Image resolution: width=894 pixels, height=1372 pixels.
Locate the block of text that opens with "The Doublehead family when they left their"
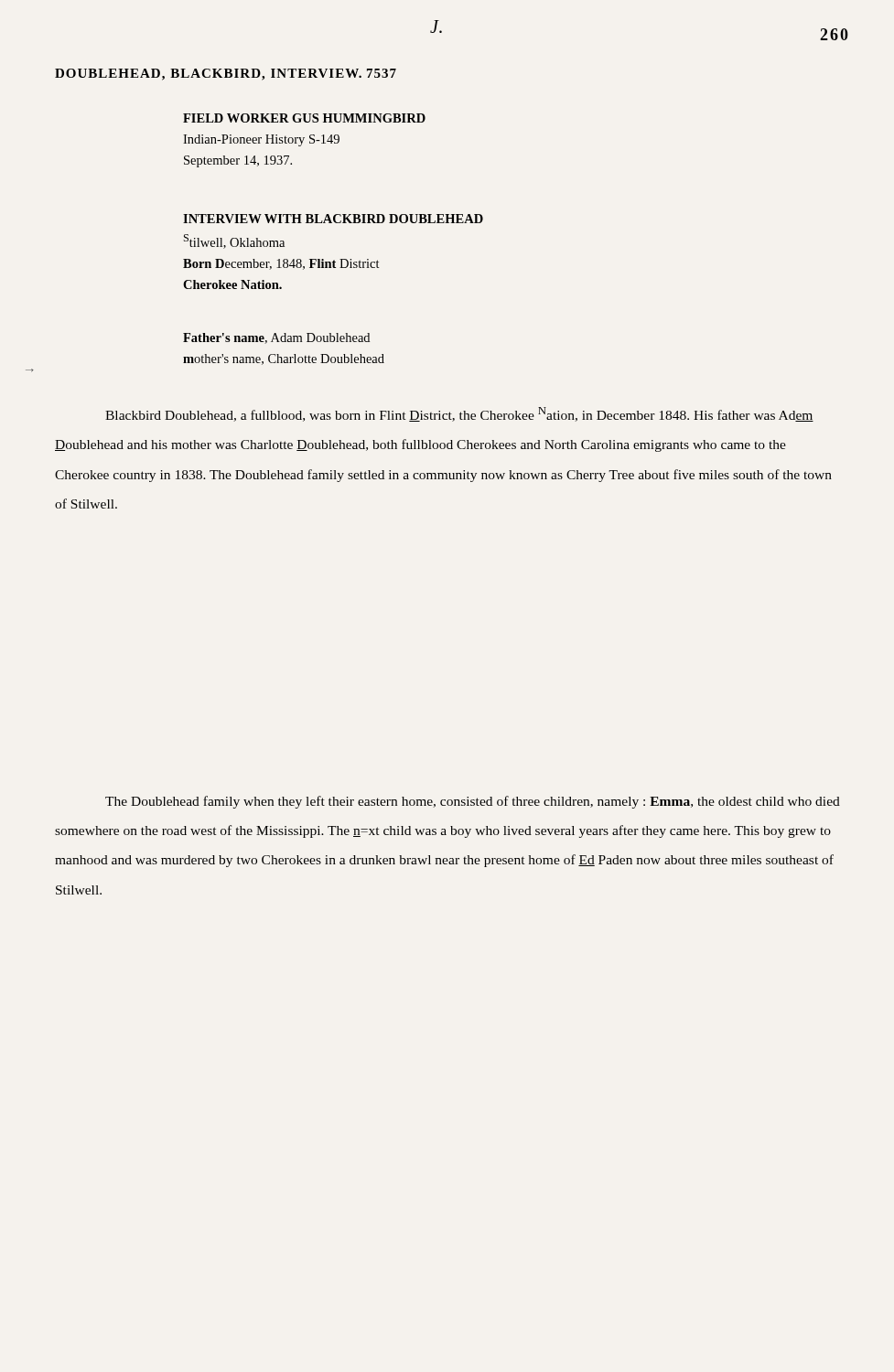coord(449,846)
